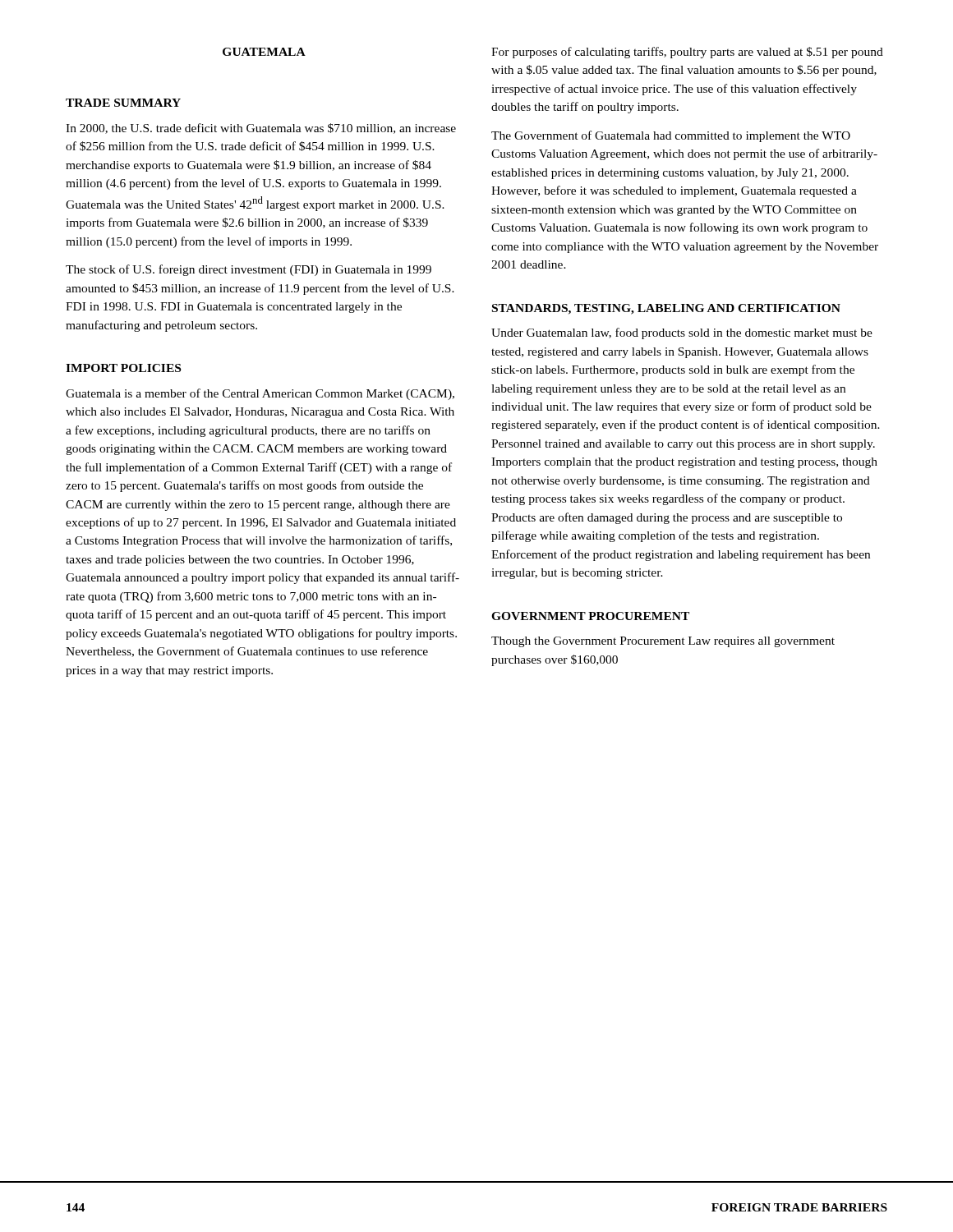
Task: Find the block on this page that starts "Under Guatemalan law,"
Action: click(x=686, y=452)
